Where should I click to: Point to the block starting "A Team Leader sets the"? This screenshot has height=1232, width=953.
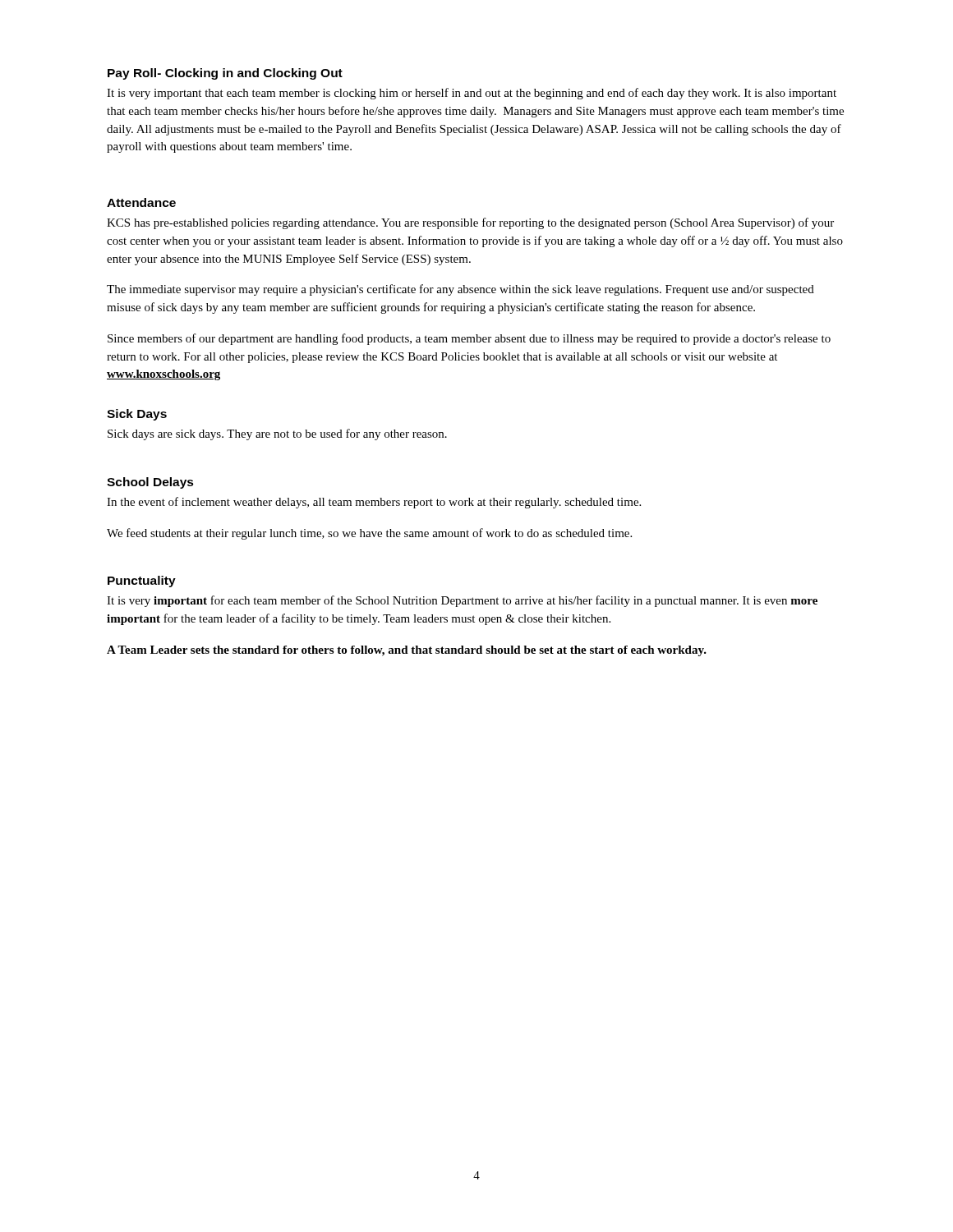click(x=407, y=649)
